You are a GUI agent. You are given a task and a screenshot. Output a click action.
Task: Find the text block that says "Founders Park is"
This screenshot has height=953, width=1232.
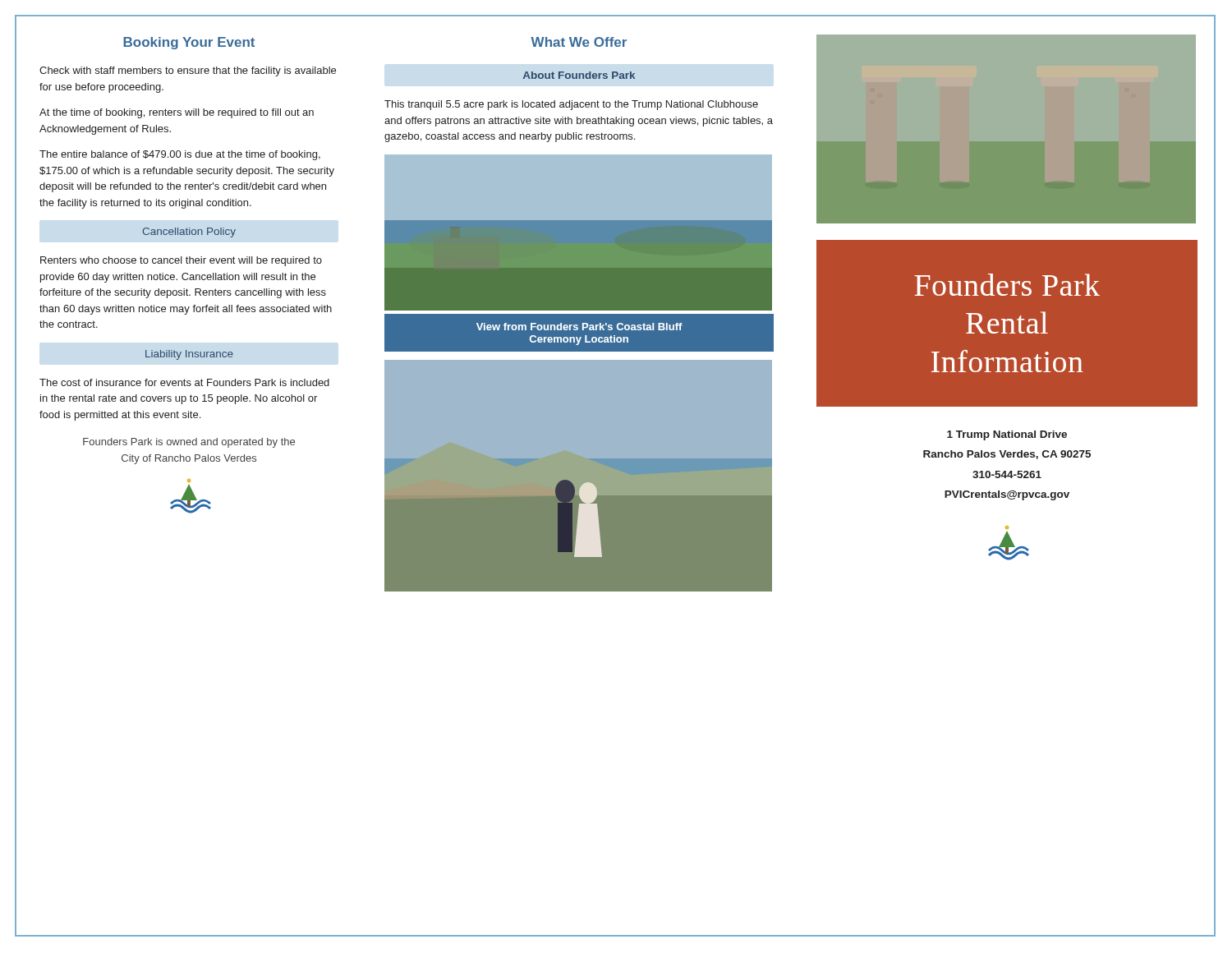pyautogui.click(x=189, y=450)
